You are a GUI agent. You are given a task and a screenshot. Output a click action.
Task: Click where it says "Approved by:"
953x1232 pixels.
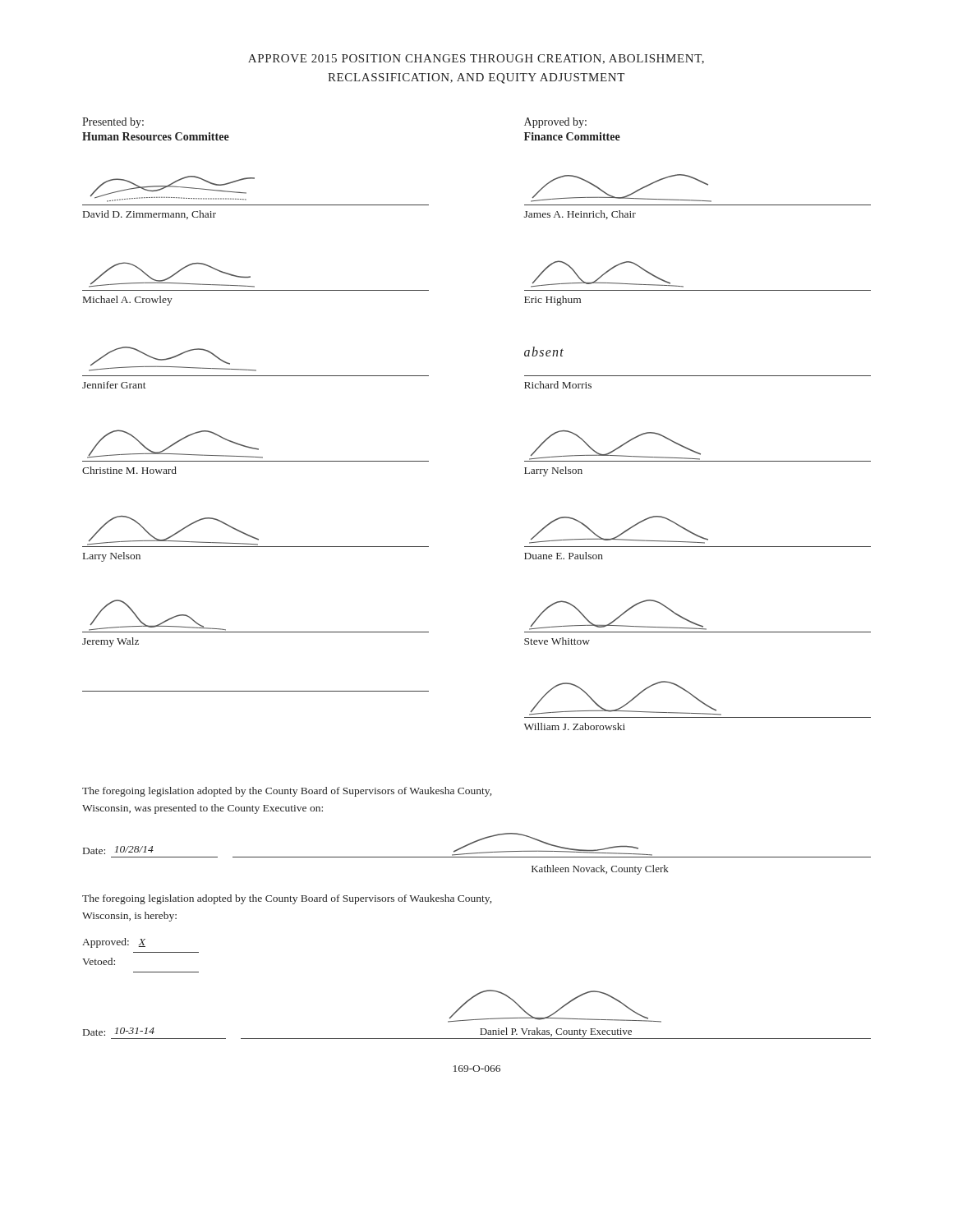pos(556,122)
